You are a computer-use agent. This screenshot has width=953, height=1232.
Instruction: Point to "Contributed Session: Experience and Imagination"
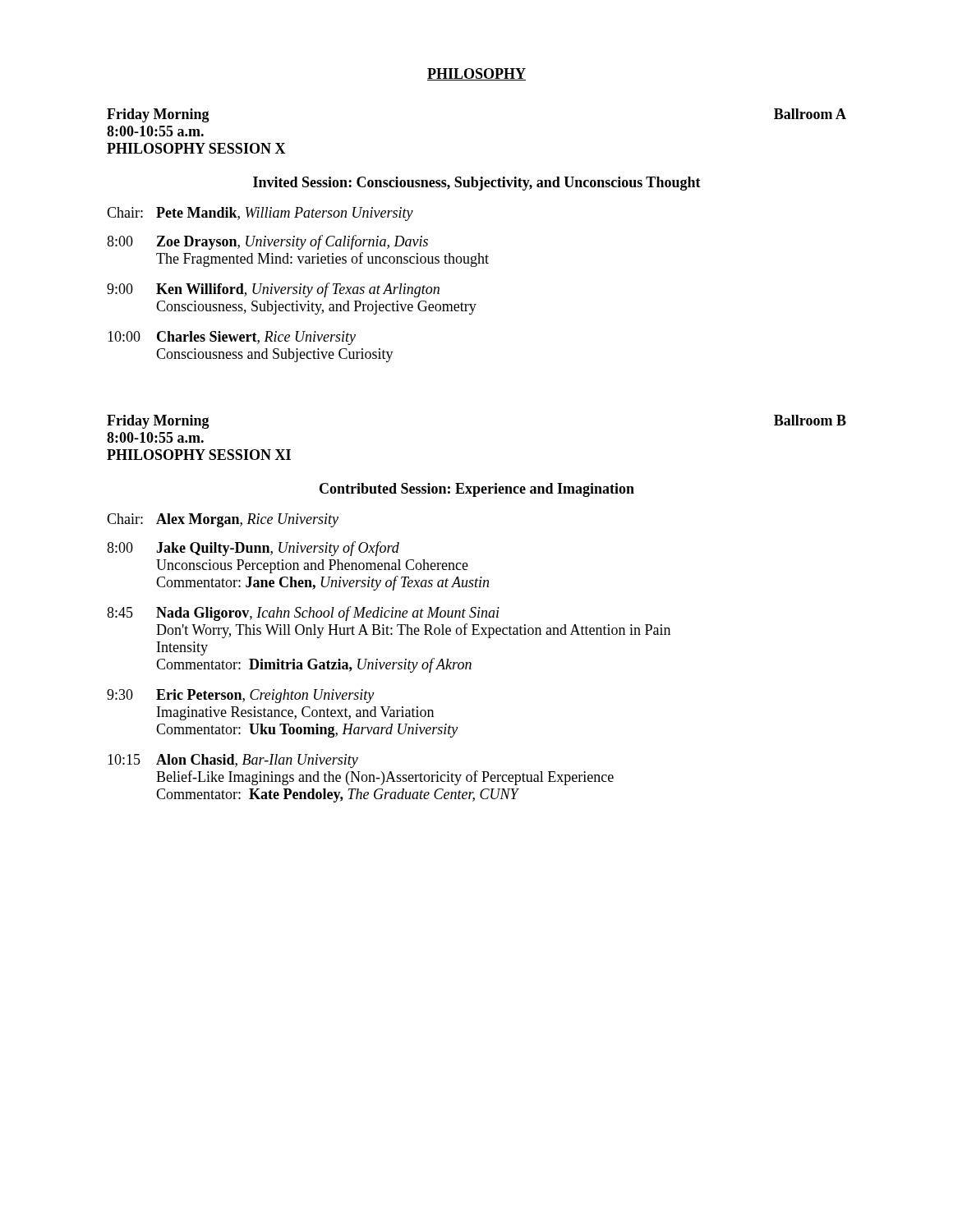click(x=476, y=489)
